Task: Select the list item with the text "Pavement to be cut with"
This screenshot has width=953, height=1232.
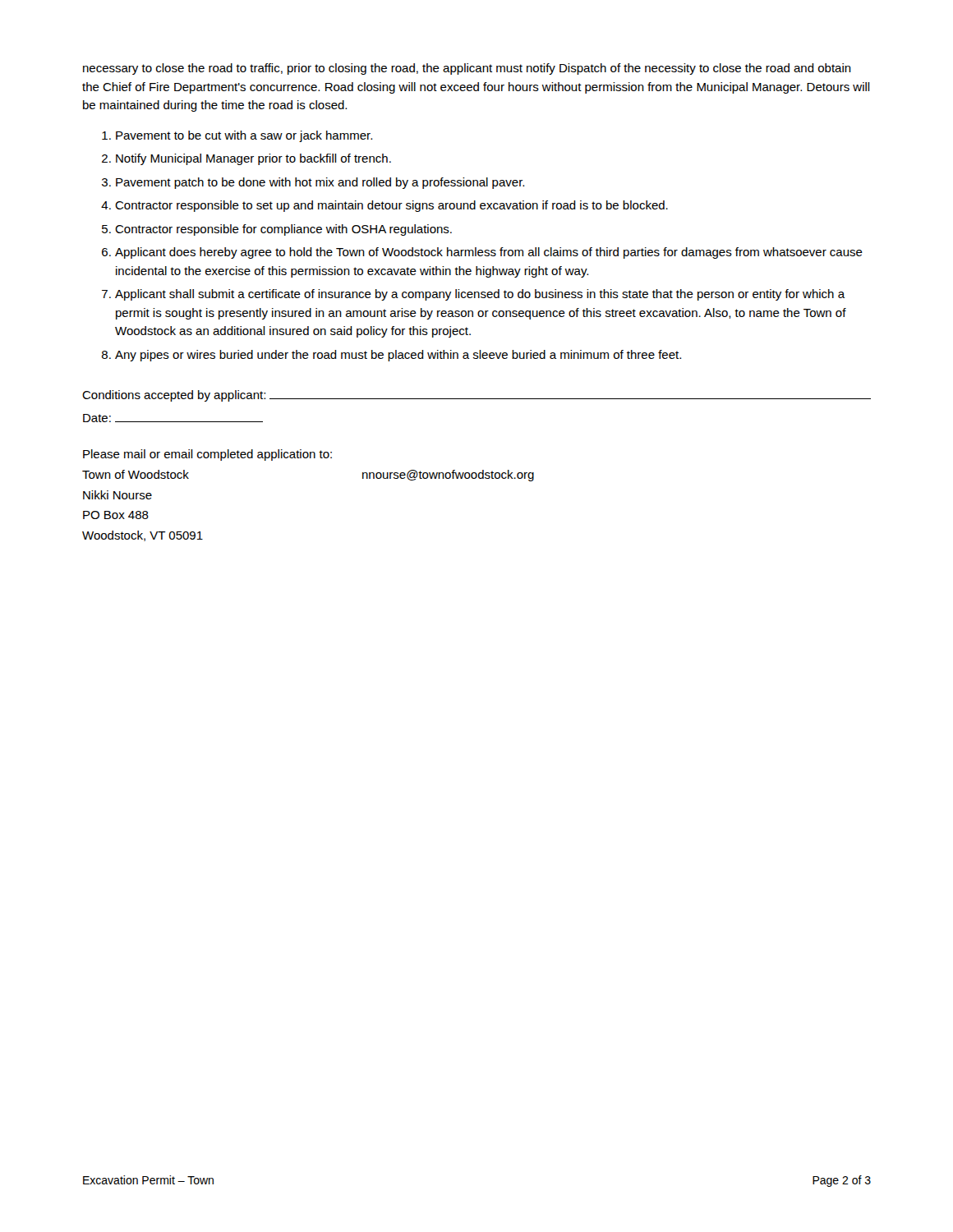Action: [x=244, y=135]
